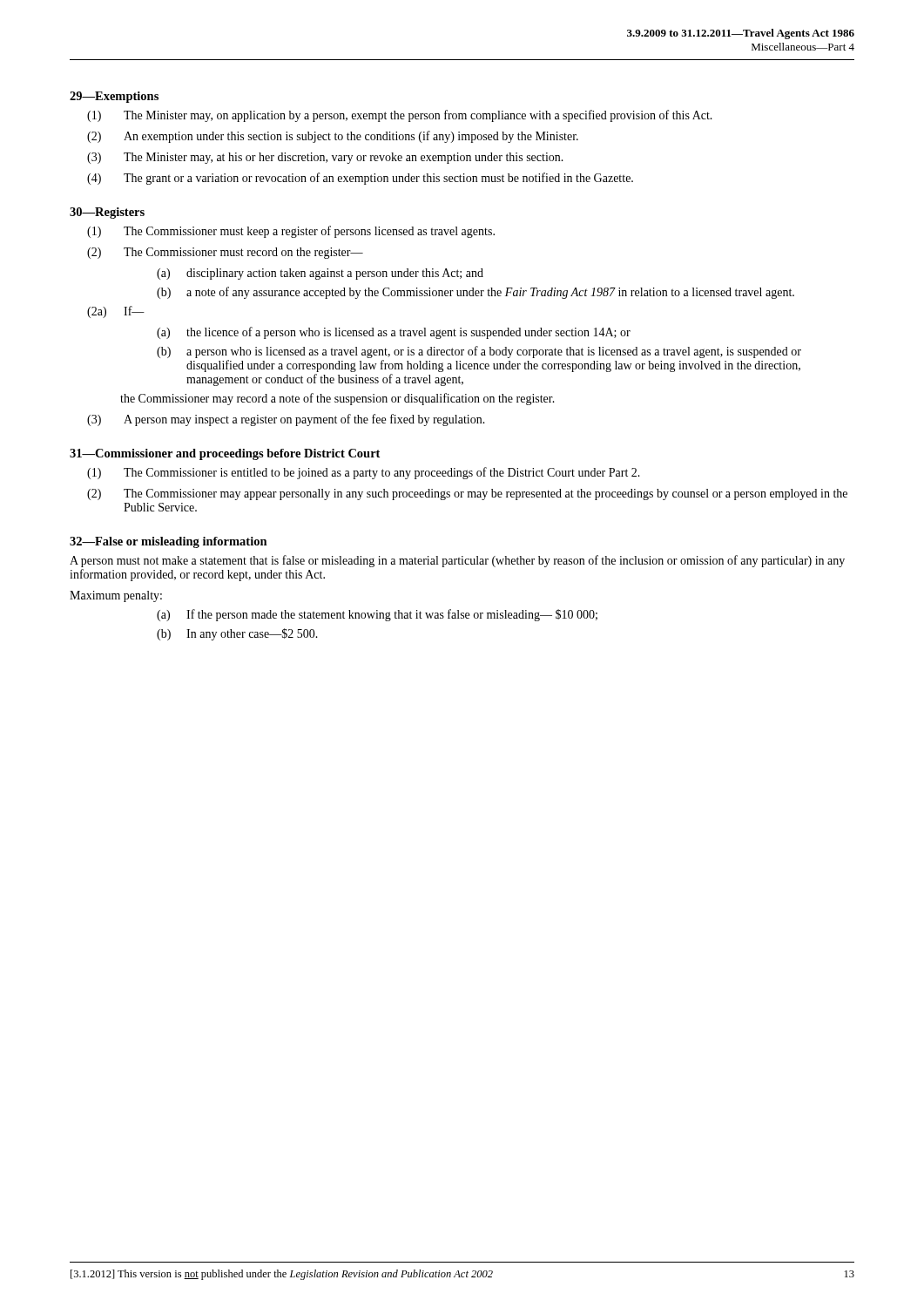The image size is (924, 1307).
Task: Point to the block beginning "(a) disciplinary action taken against"
Action: pyautogui.click(x=320, y=274)
